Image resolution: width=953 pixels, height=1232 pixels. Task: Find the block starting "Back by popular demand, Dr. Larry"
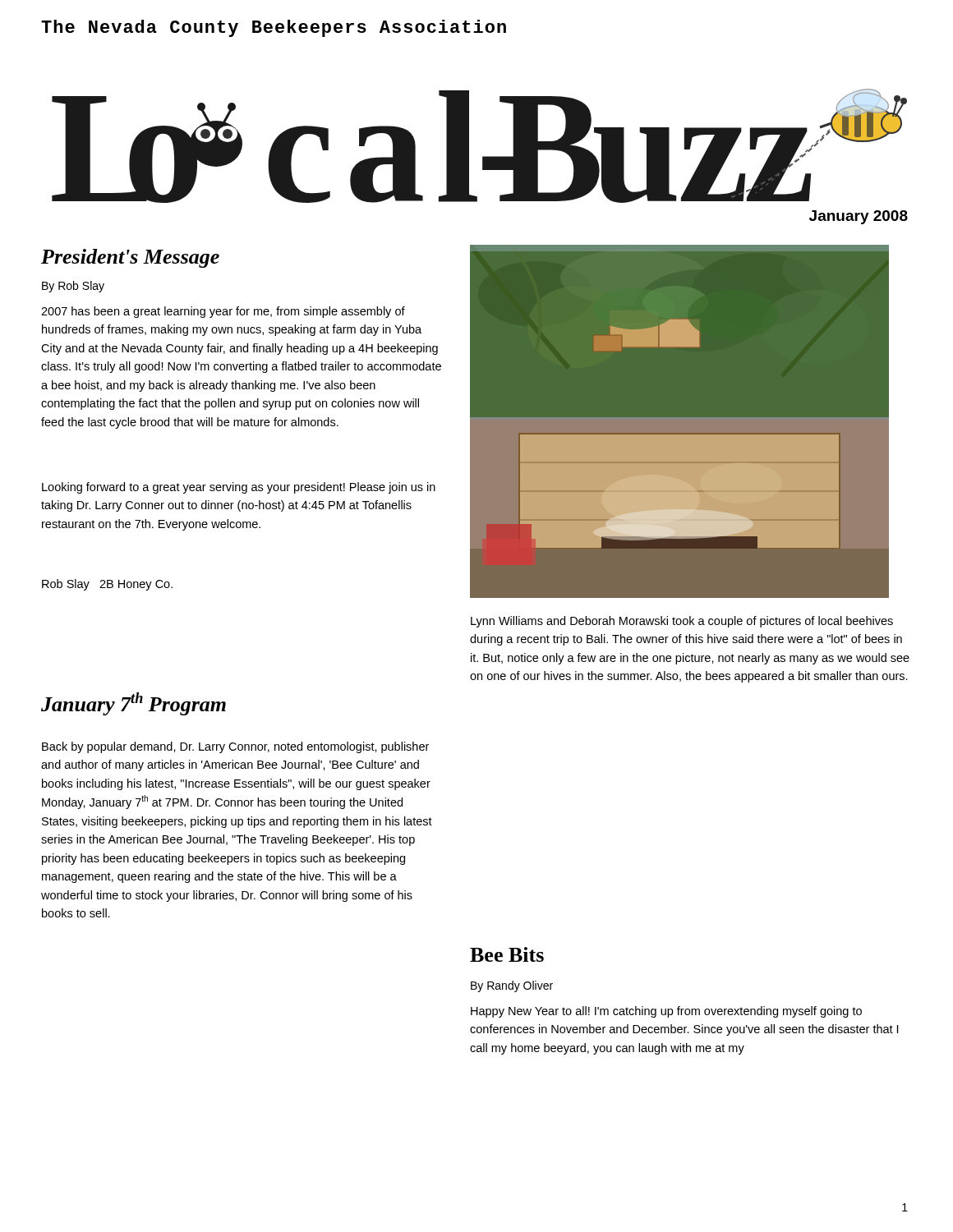236,830
